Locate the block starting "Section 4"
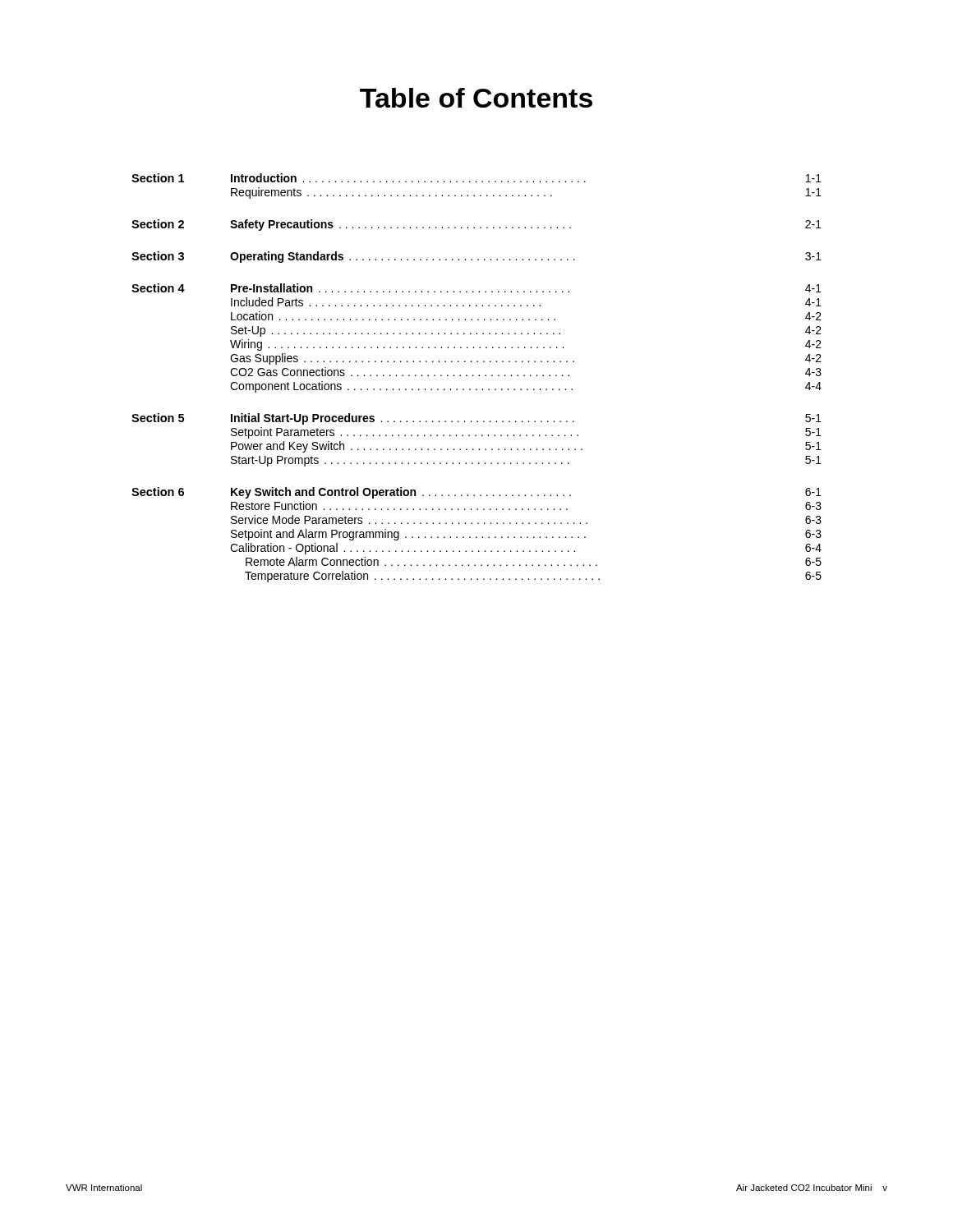This screenshot has width=953, height=1232. click(158, 288)
